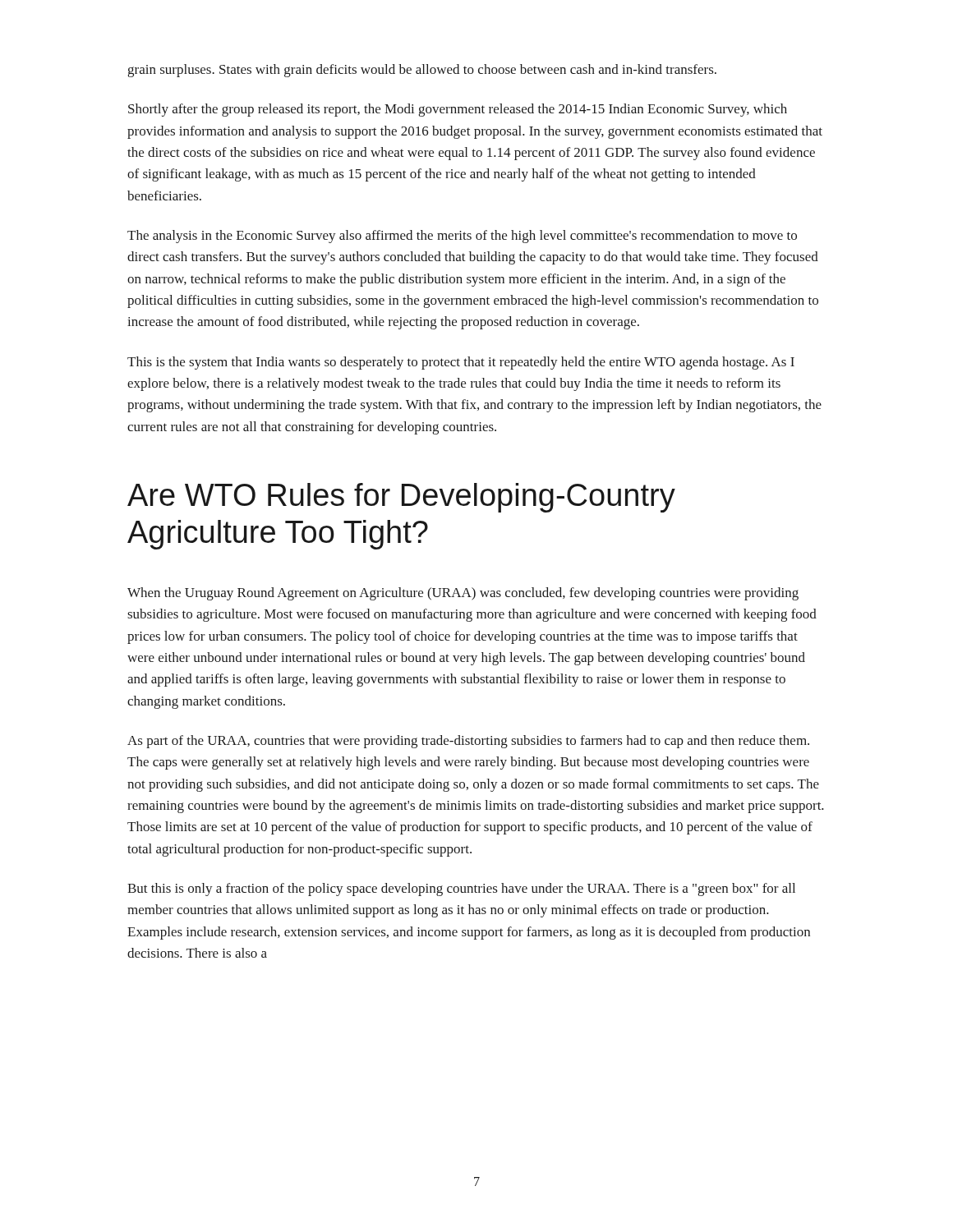Point to the block beginning "This is the system"

click(474, 394)
